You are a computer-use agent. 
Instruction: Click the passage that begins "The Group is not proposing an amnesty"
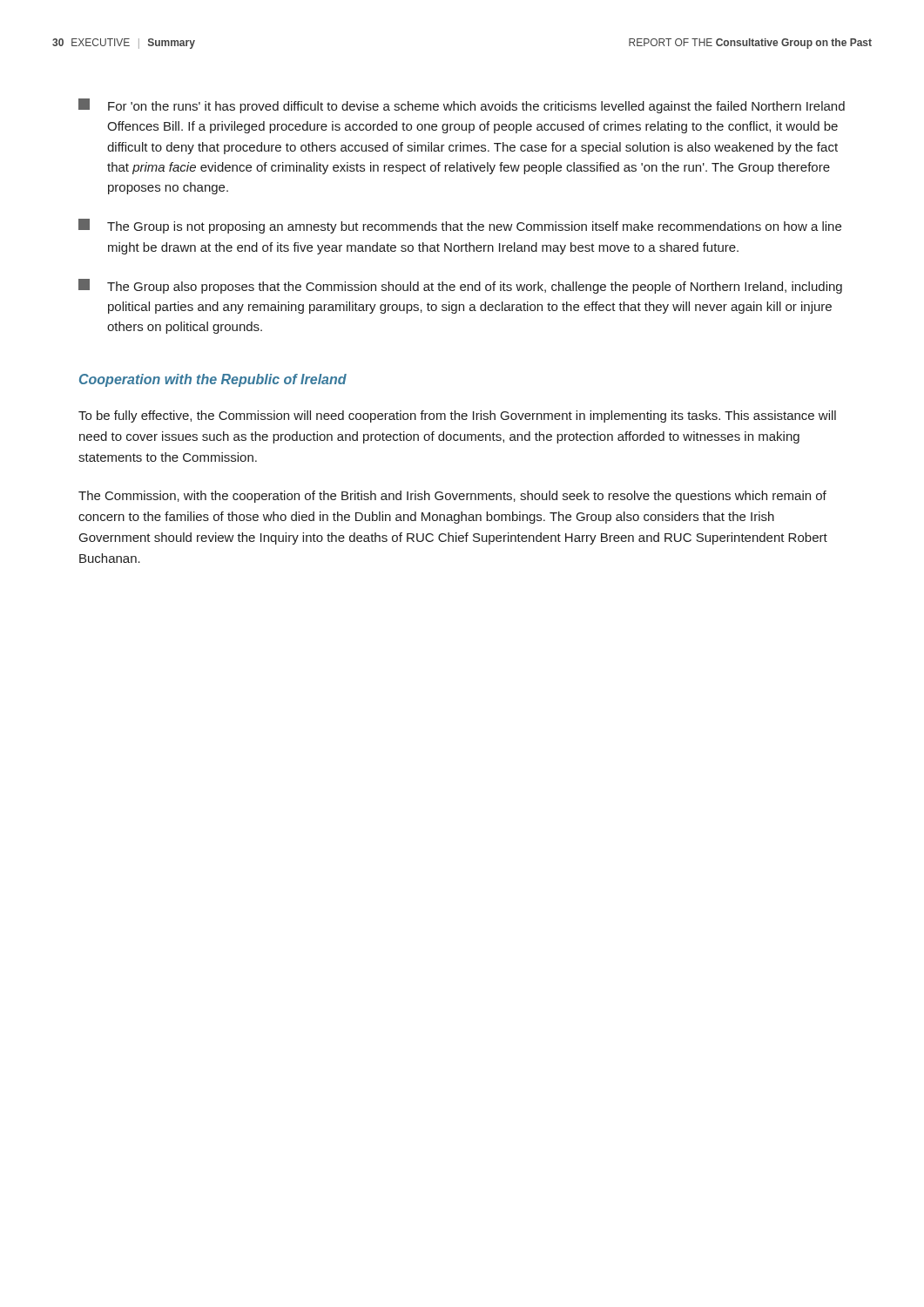[x=462, y=237]
